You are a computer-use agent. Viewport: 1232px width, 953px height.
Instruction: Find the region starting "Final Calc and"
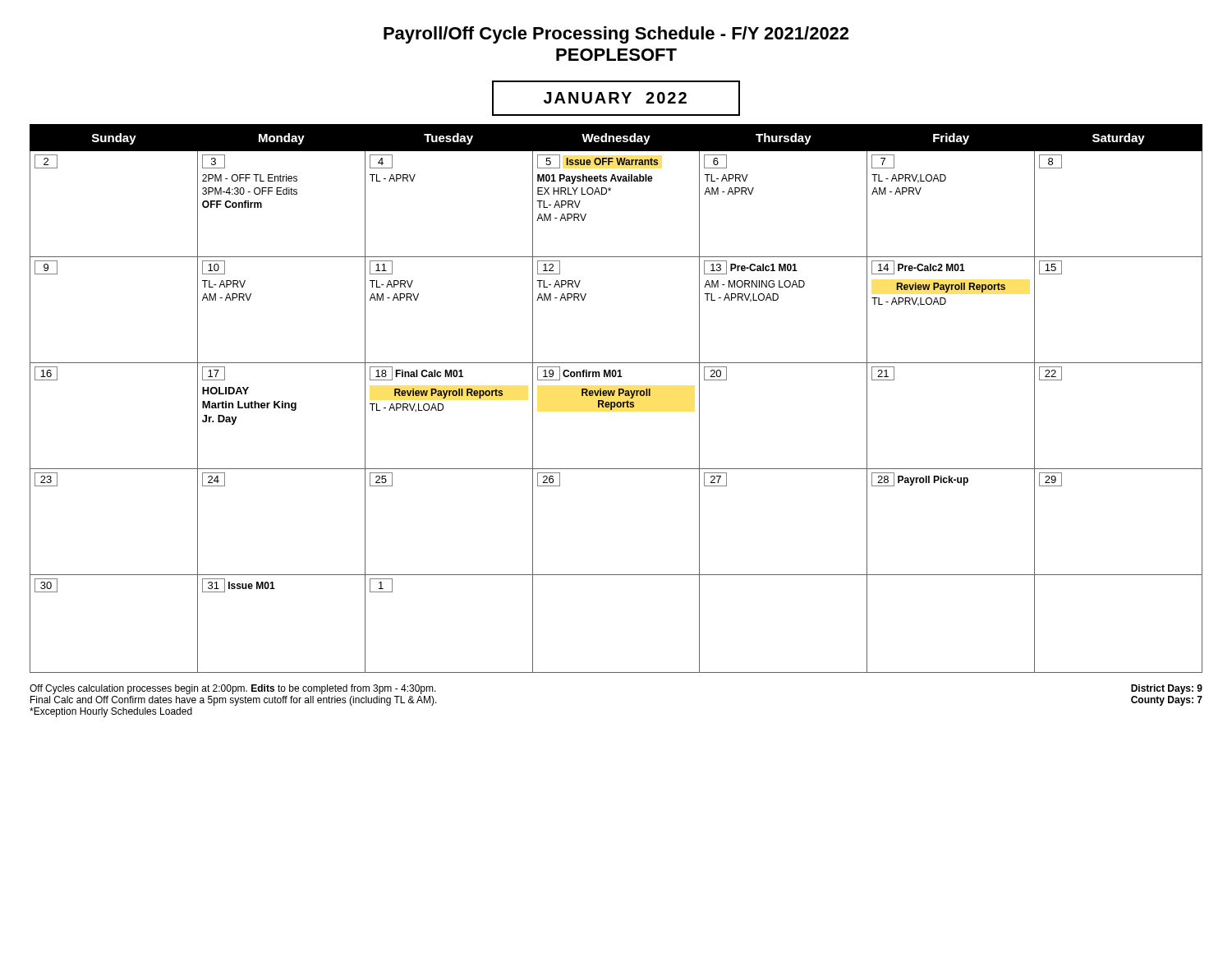tap(233, 700)
